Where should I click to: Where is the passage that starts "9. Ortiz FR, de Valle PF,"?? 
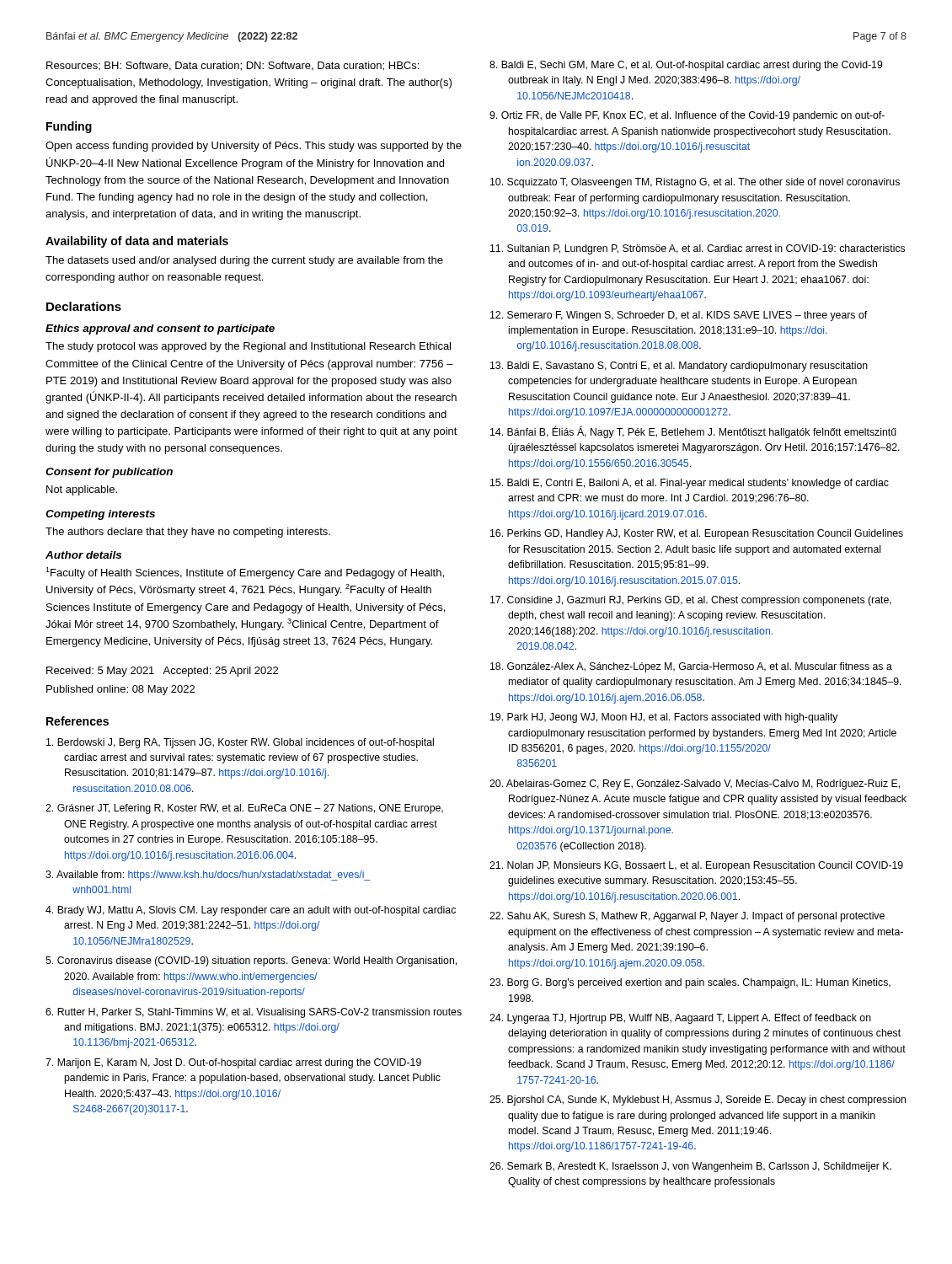(x=690, y=139)
